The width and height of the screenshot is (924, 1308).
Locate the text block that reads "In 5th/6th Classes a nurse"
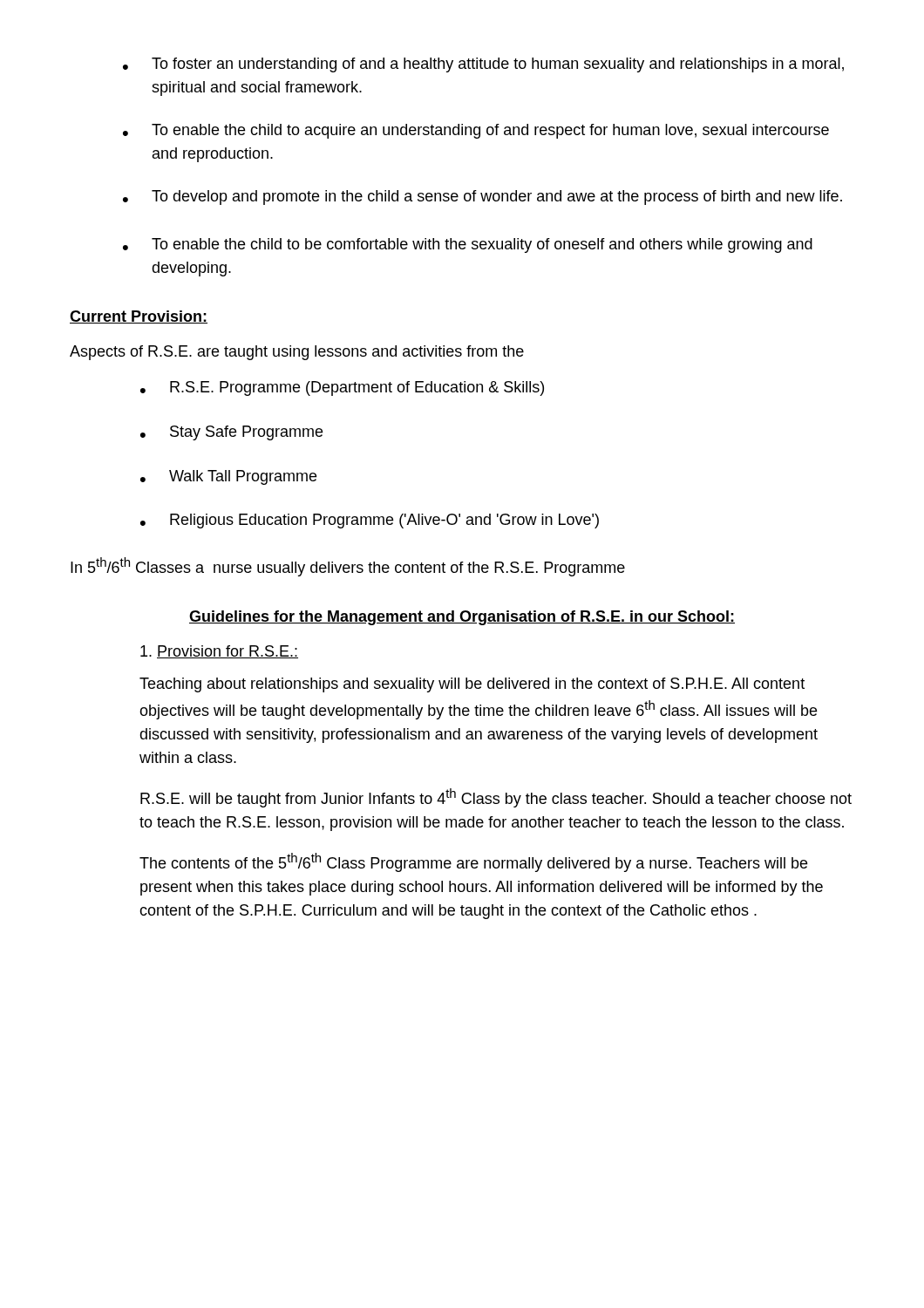348,566
